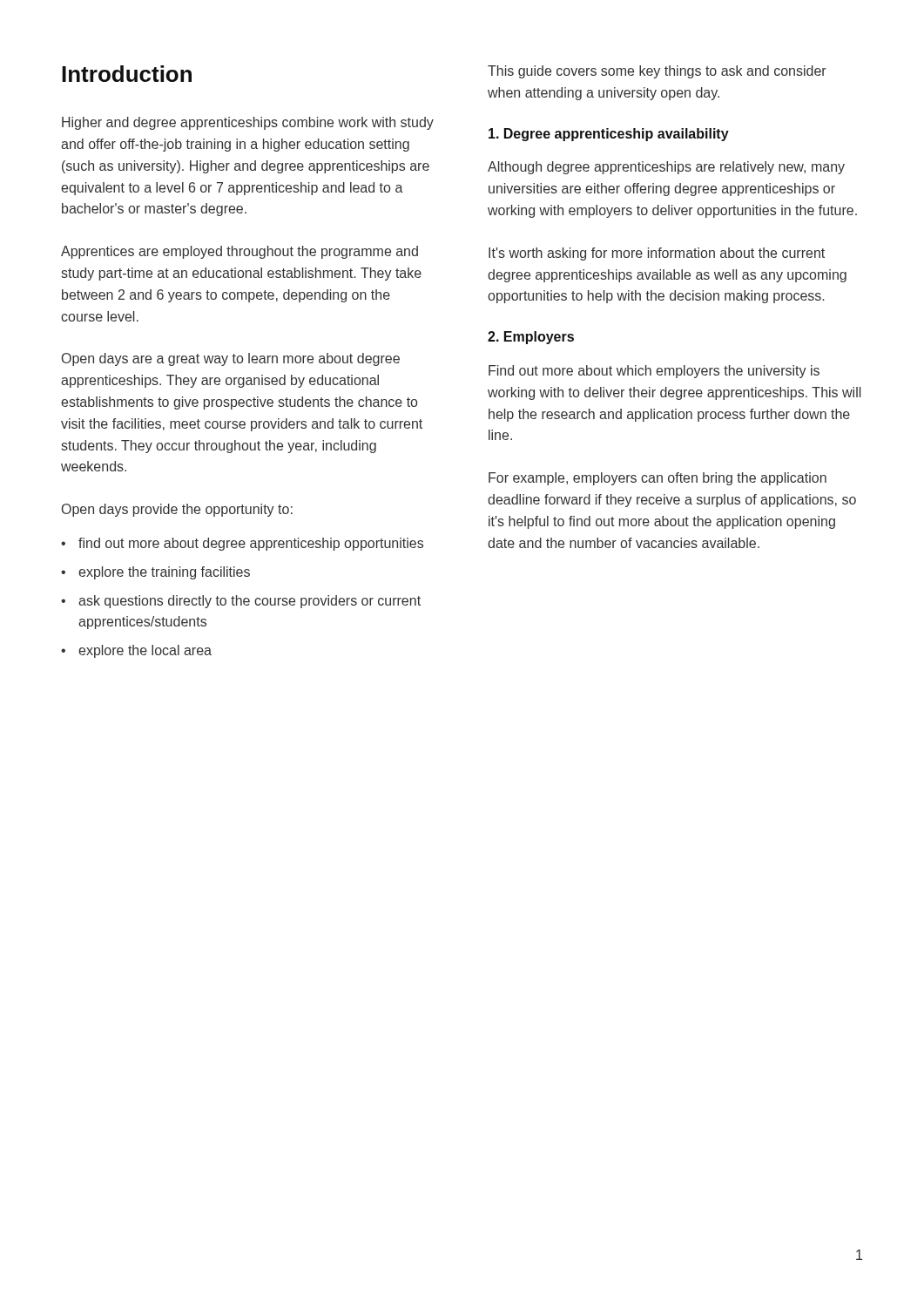Select the title

(127, 74)
